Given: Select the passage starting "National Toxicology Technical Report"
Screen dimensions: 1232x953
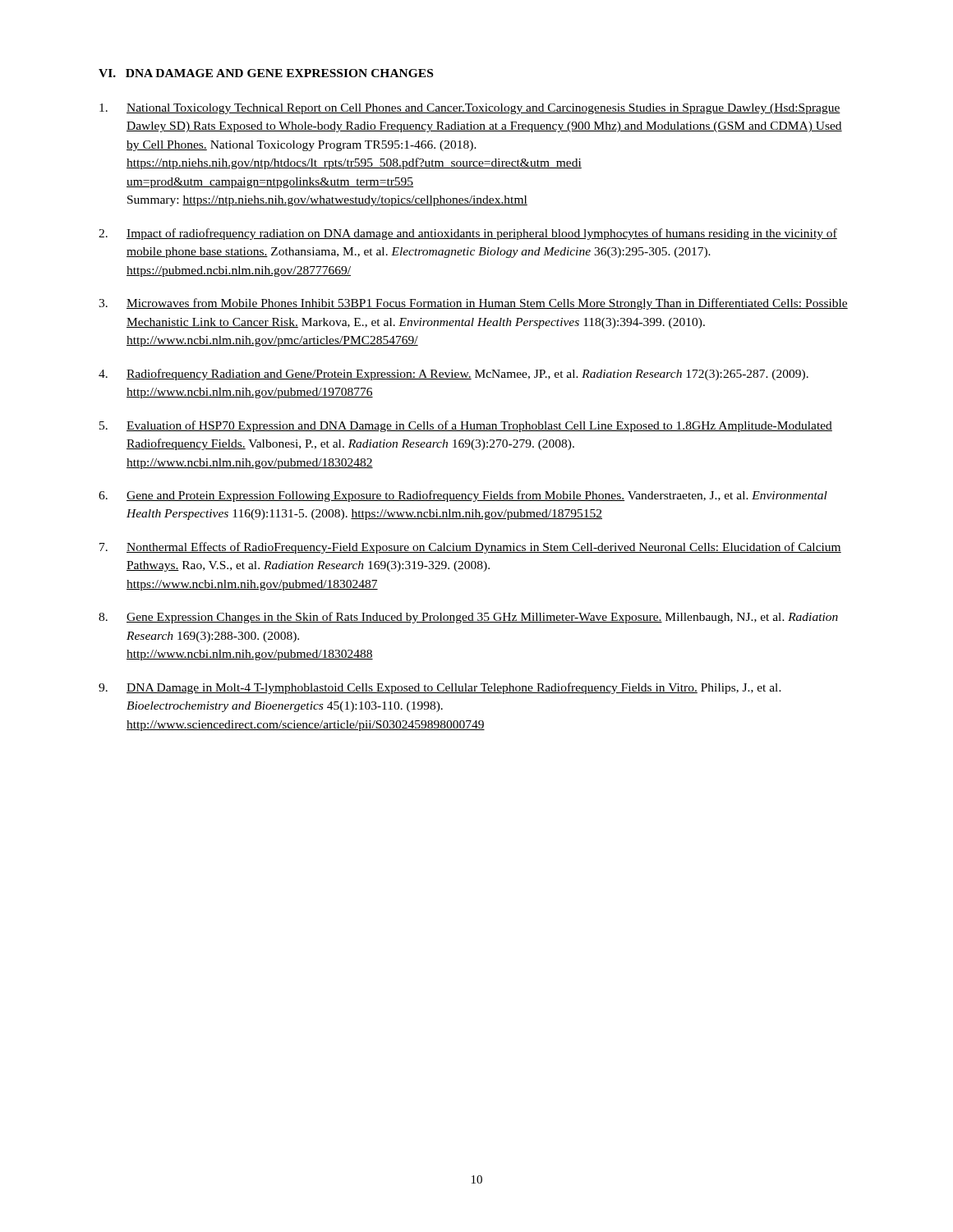Looking at the screenshot, I should click(476, 154).
